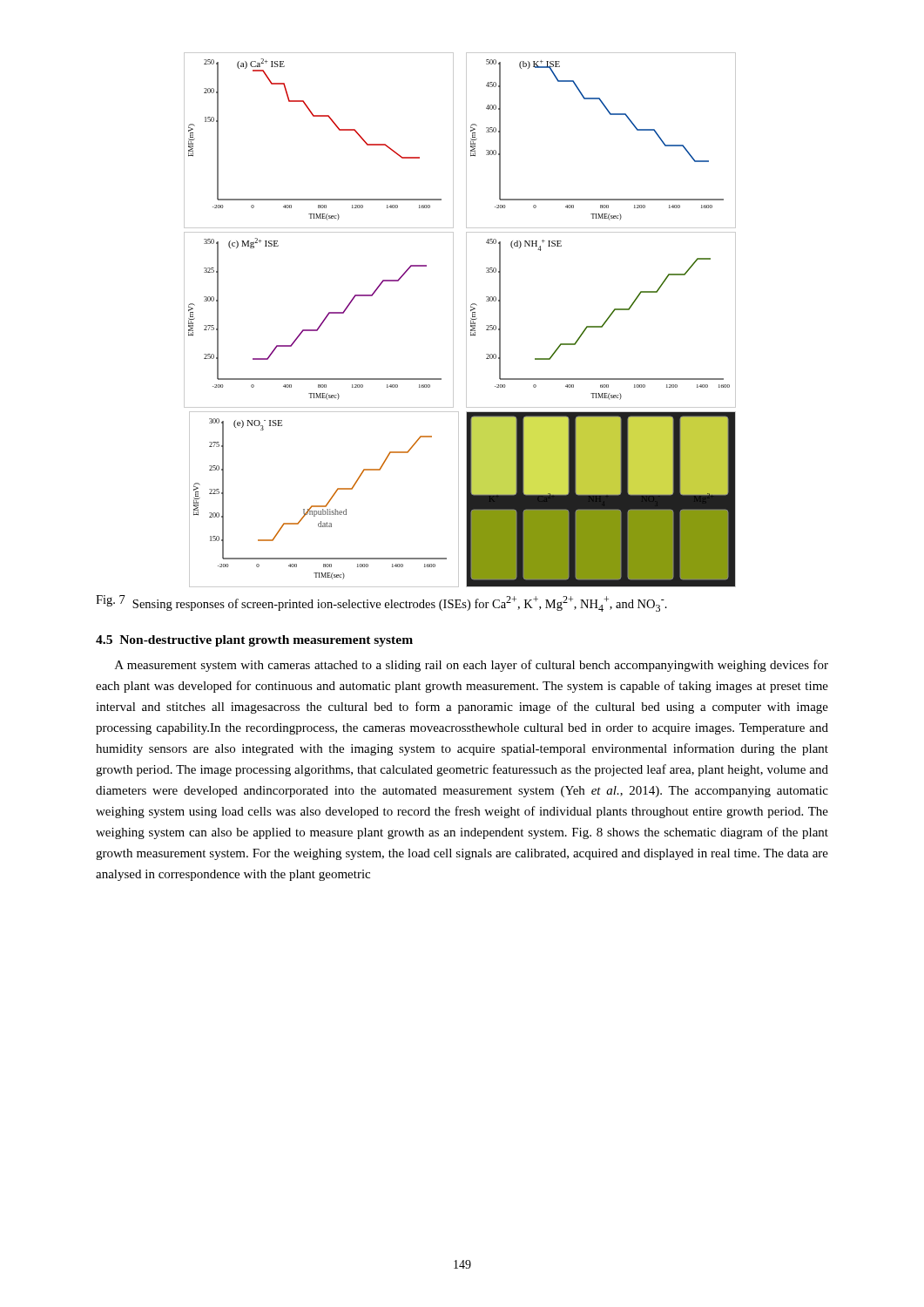Viewport: 924px width, 1307px height.
Task: Point to the section header beginning "4.5 Non-destructive plant growth measurement"
Action: pos(254,639)
